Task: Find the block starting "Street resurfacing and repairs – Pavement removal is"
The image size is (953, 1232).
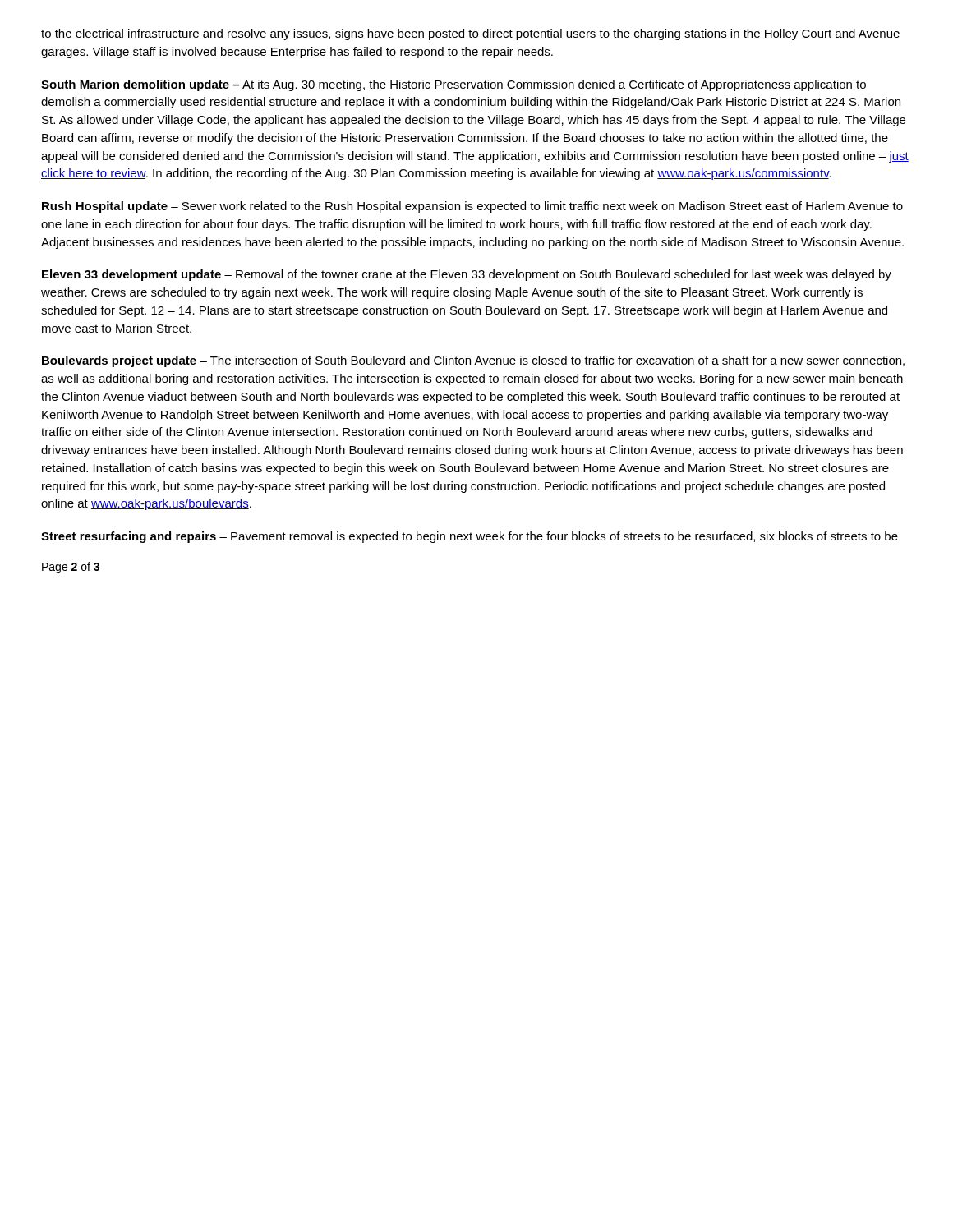Action: (470, 536)
